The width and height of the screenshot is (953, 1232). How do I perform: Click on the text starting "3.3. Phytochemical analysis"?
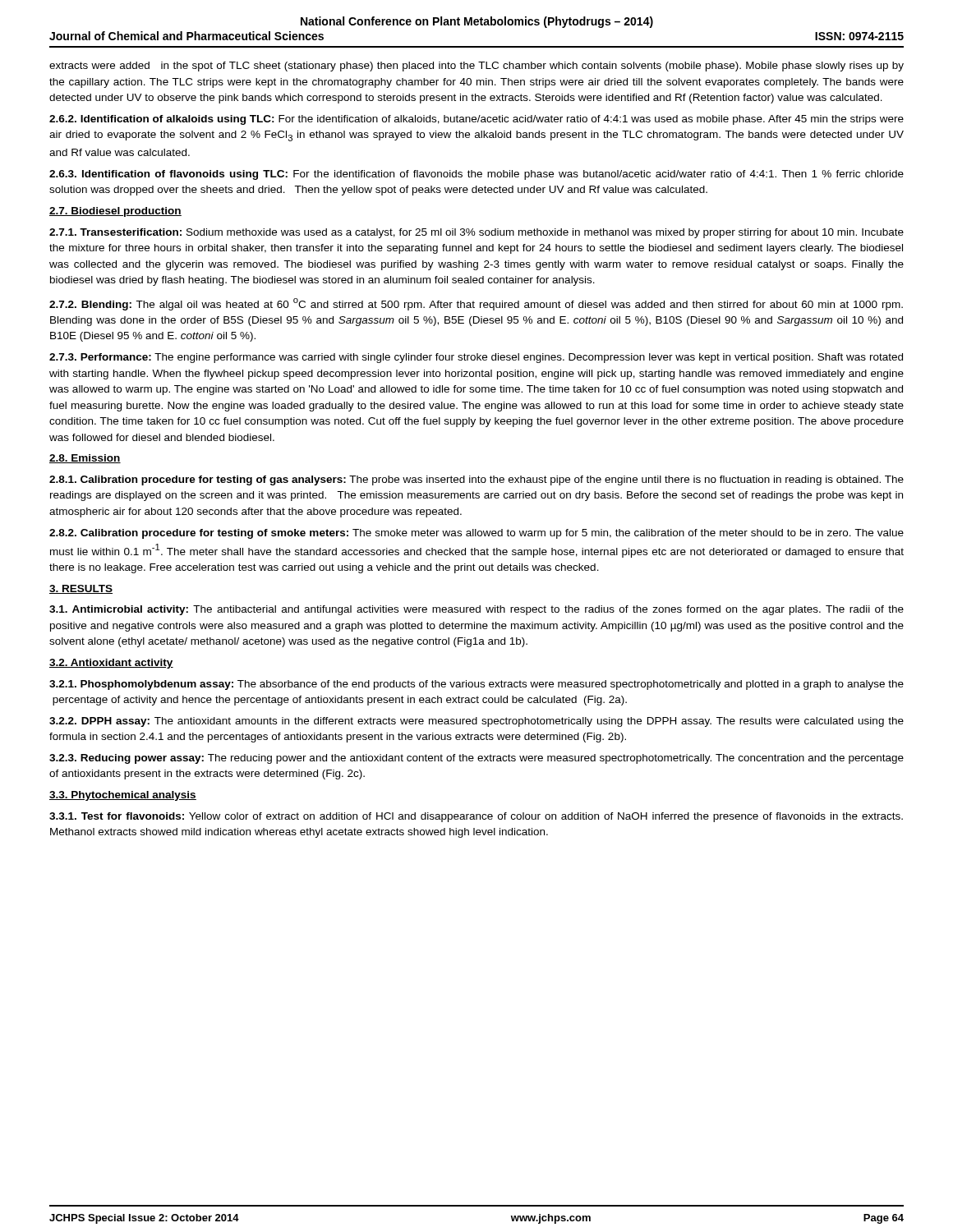click(x=123, y=796)
